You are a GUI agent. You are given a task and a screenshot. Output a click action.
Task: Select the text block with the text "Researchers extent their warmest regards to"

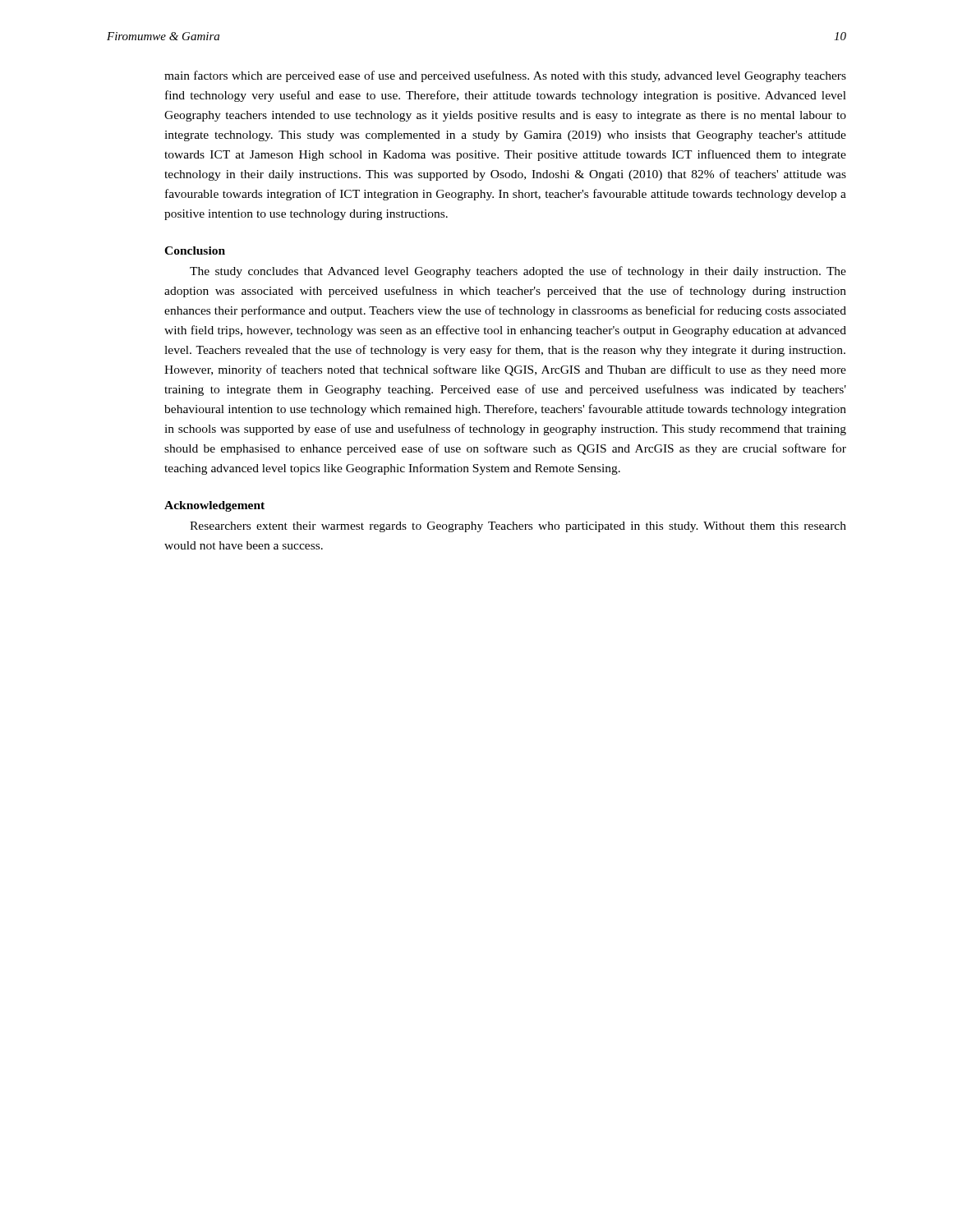pyautogui.click(x=505, y=535)
